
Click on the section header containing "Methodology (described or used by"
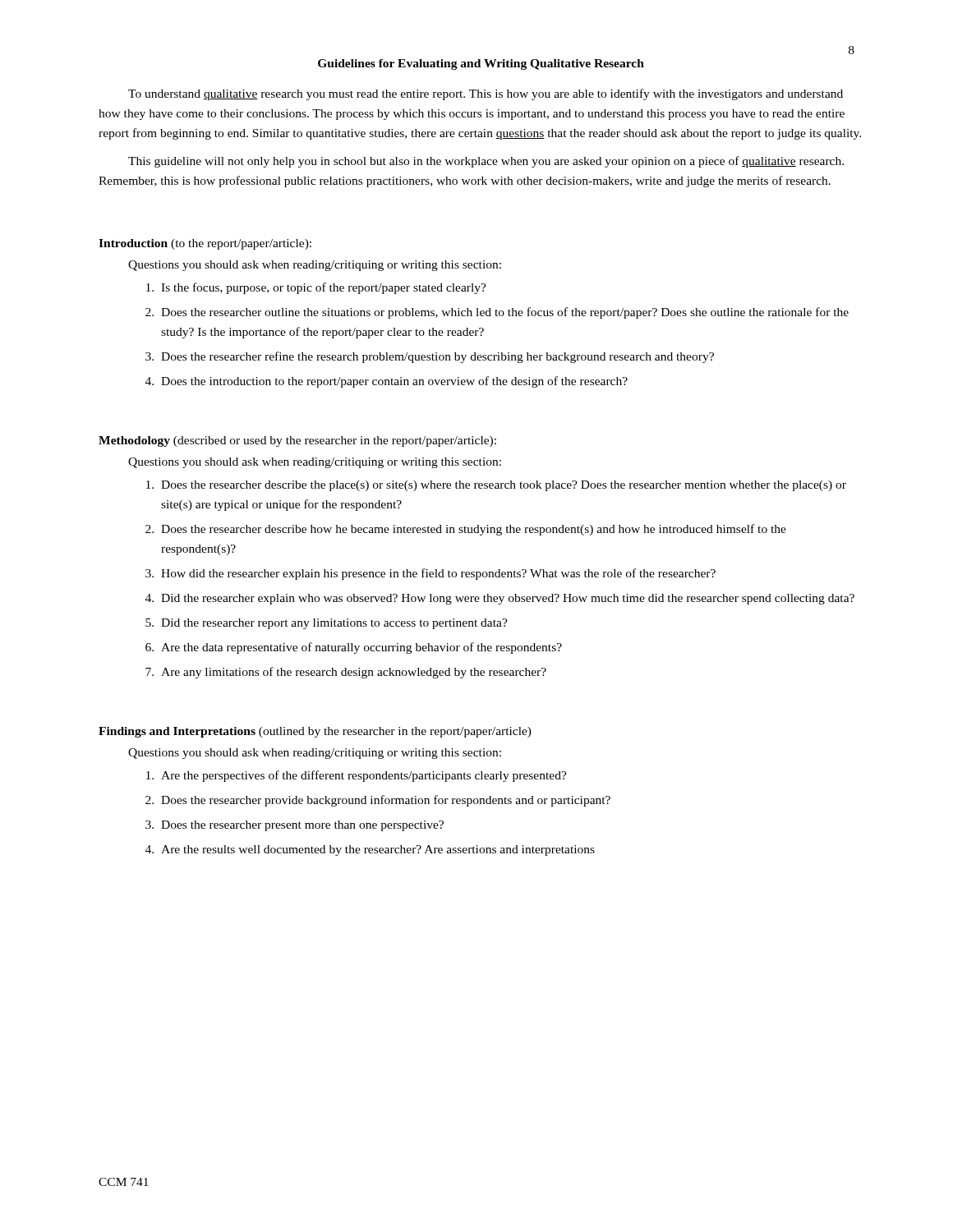click(x=298, y=440)
